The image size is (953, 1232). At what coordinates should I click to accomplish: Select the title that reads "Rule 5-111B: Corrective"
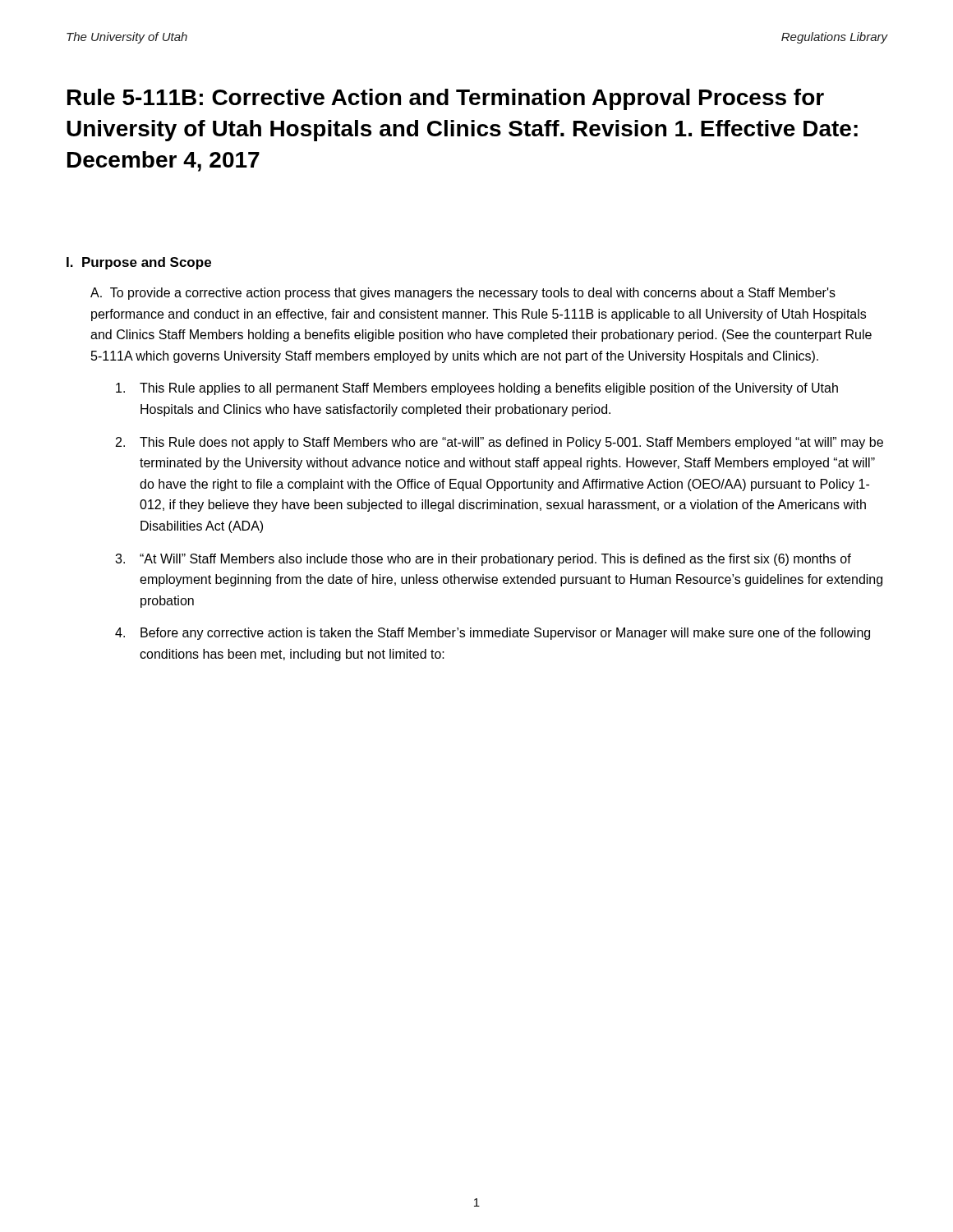point(476,129)
